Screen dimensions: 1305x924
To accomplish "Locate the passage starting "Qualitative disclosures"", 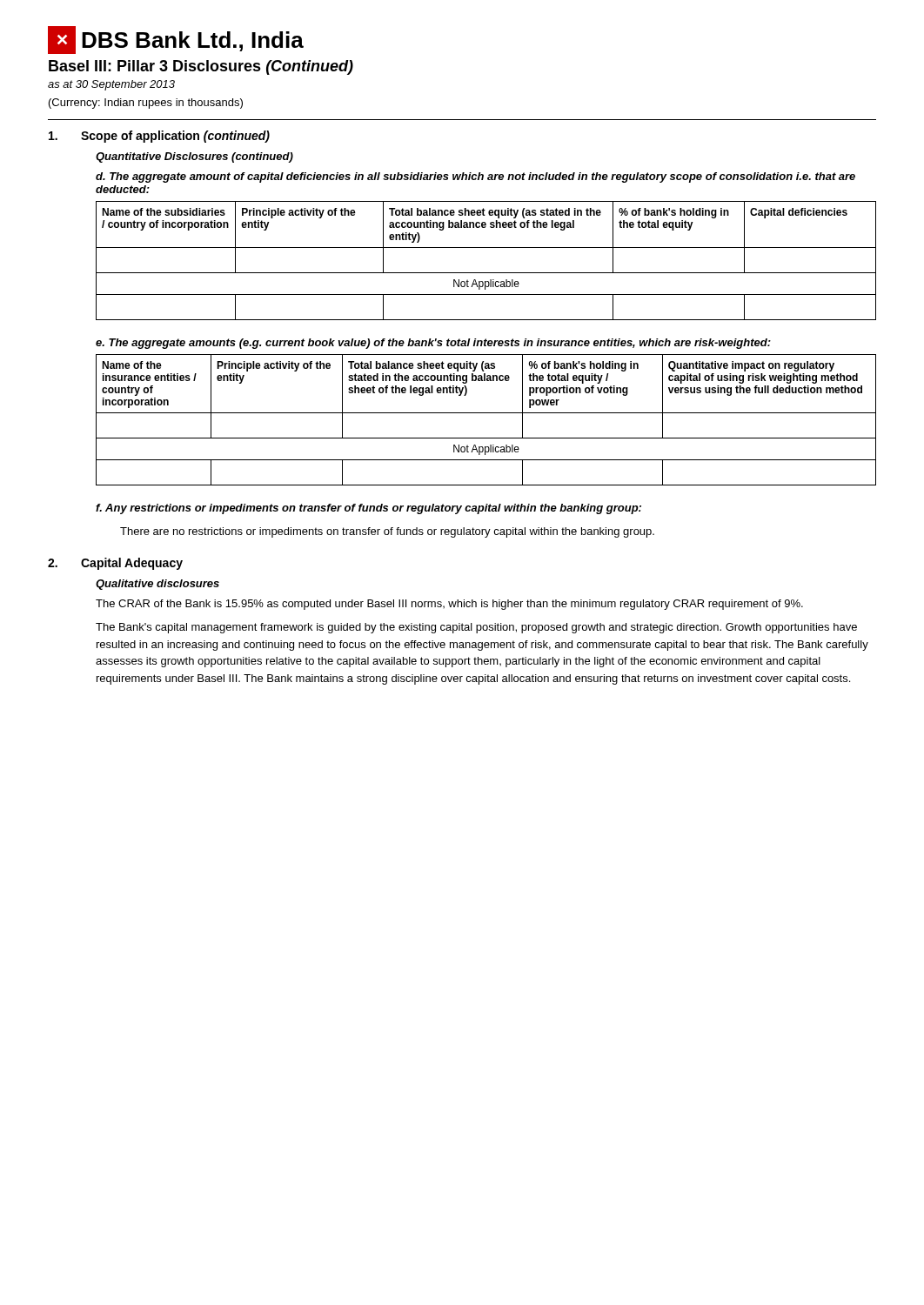I will pyautogui.click(x=158, y=583).
